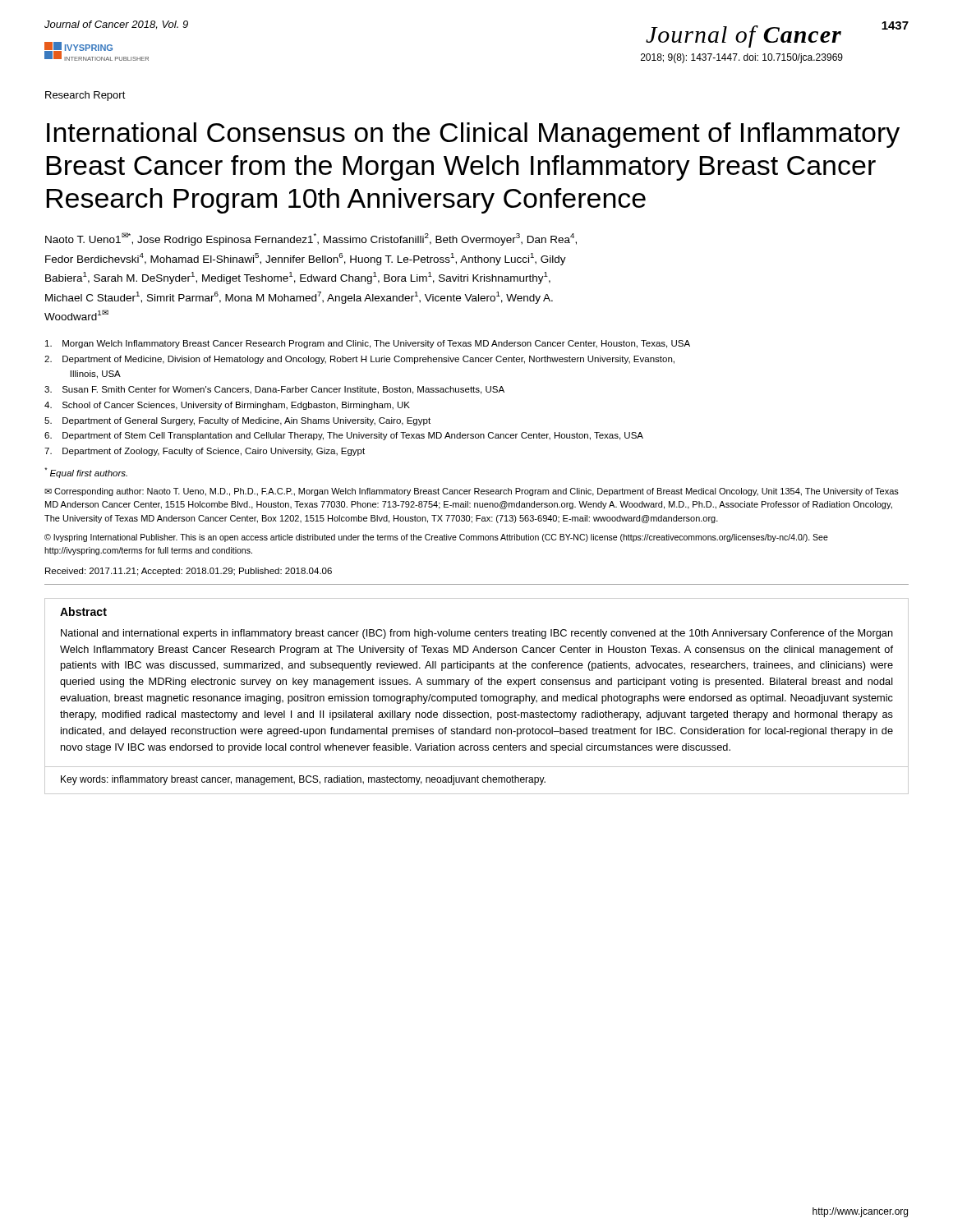Find the text block starting "Received: 2017.11.21; Accepted: 2018.01.29; Published: 2018.04.06"

tap(188, 571)
